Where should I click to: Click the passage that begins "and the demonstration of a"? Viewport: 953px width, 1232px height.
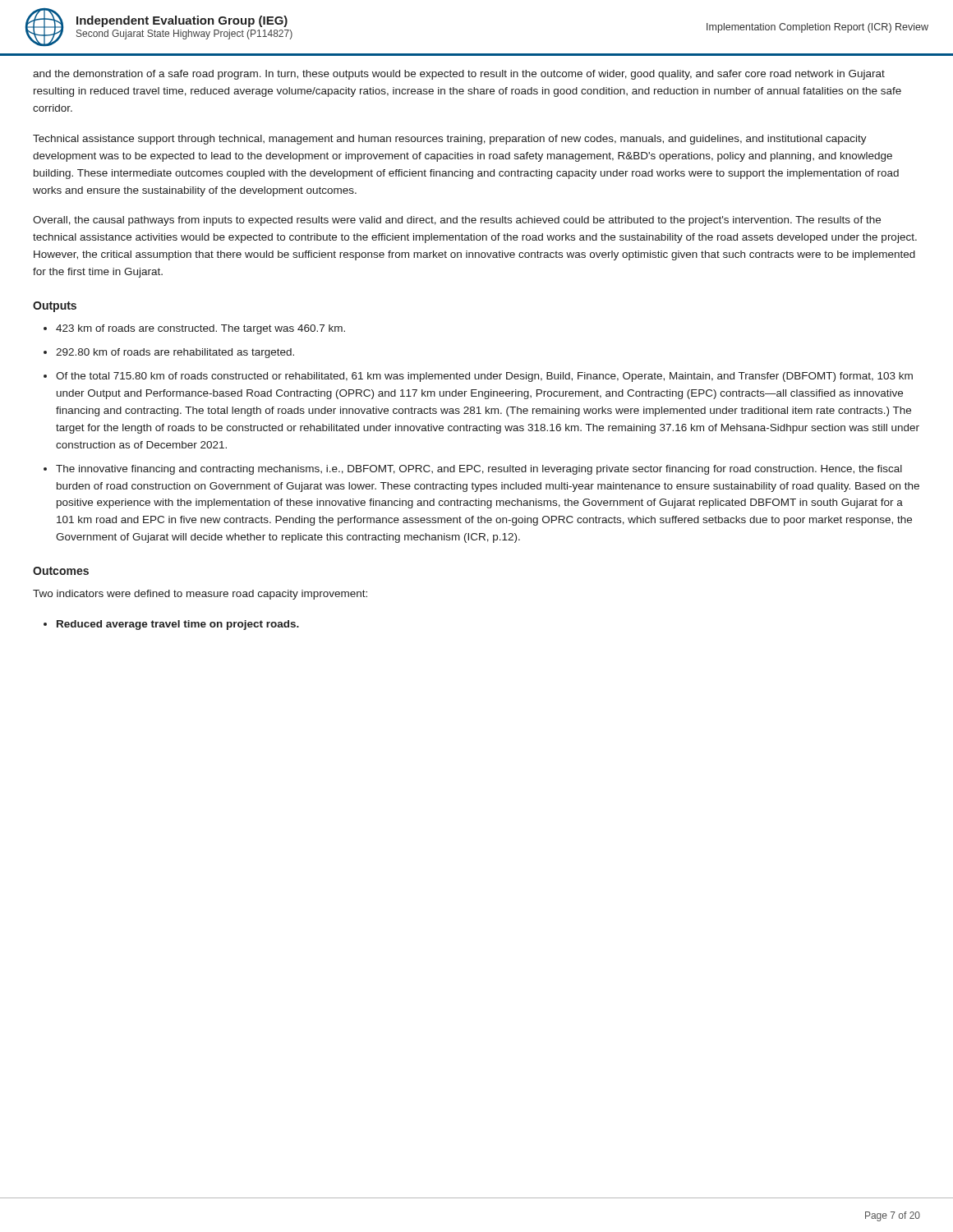click(467, 91)
